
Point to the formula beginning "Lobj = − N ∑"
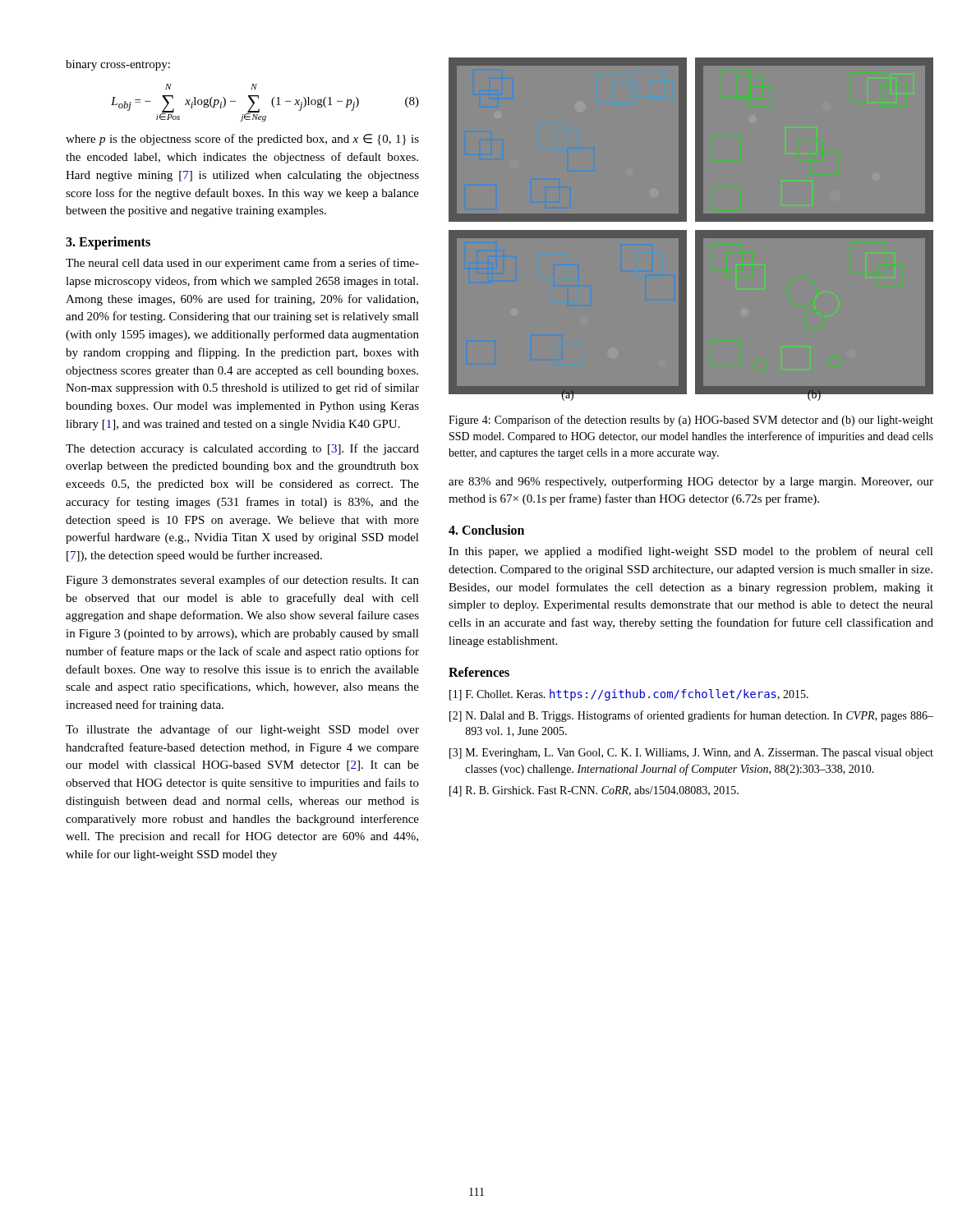242,101
